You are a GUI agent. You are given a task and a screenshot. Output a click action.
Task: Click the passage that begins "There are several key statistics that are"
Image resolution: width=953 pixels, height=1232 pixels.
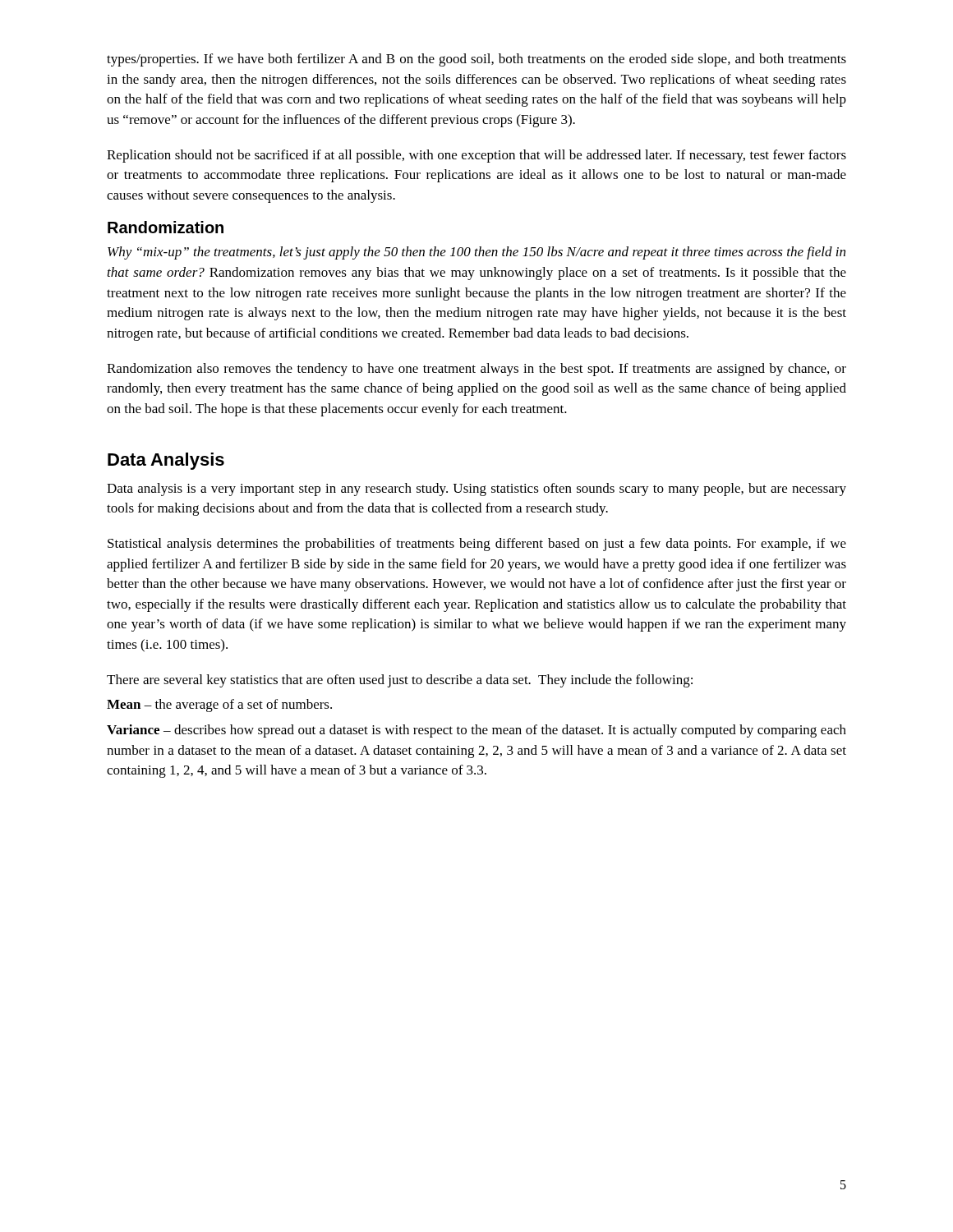pos(476,680)
